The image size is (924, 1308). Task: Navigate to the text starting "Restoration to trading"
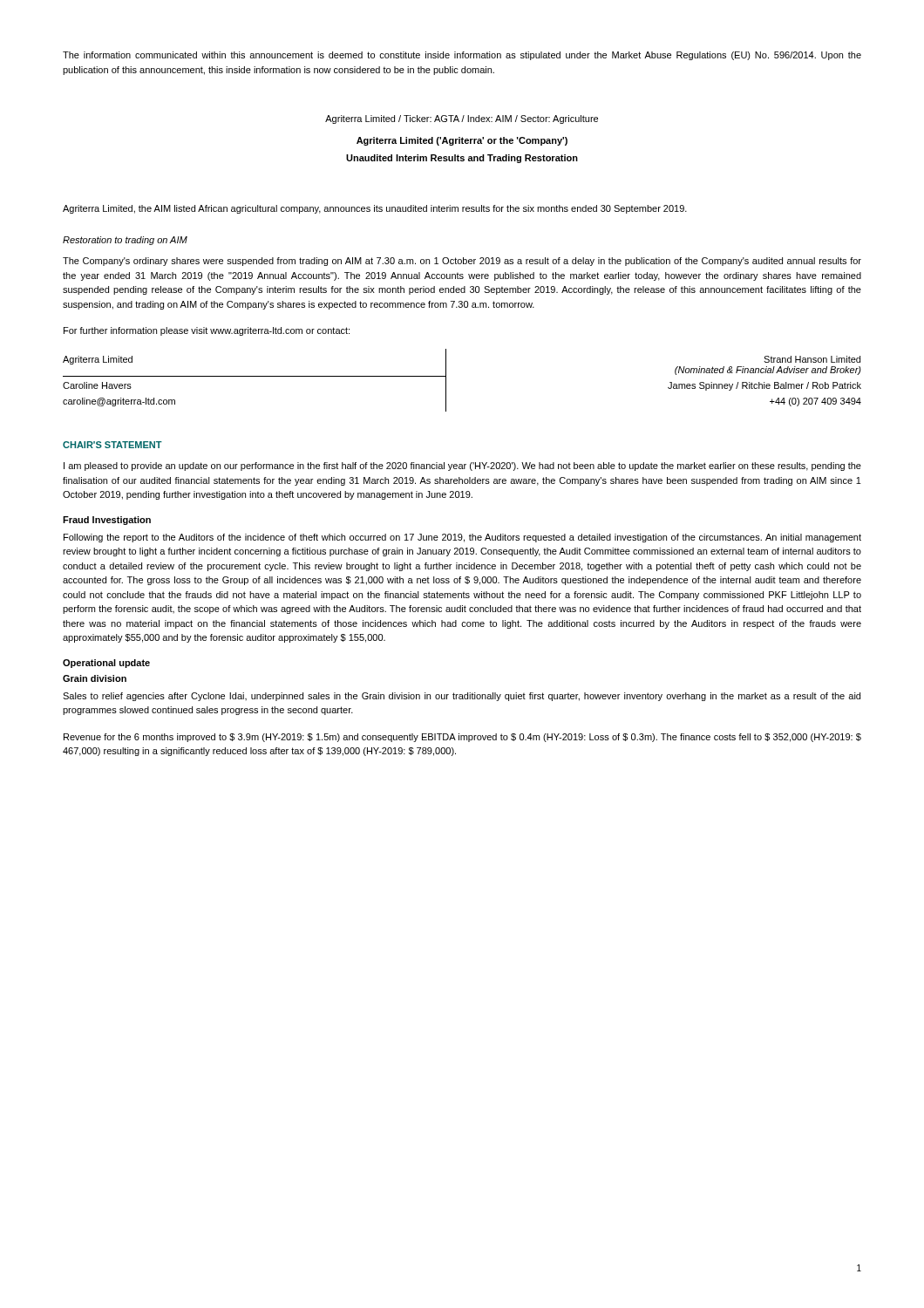point(125,240)
